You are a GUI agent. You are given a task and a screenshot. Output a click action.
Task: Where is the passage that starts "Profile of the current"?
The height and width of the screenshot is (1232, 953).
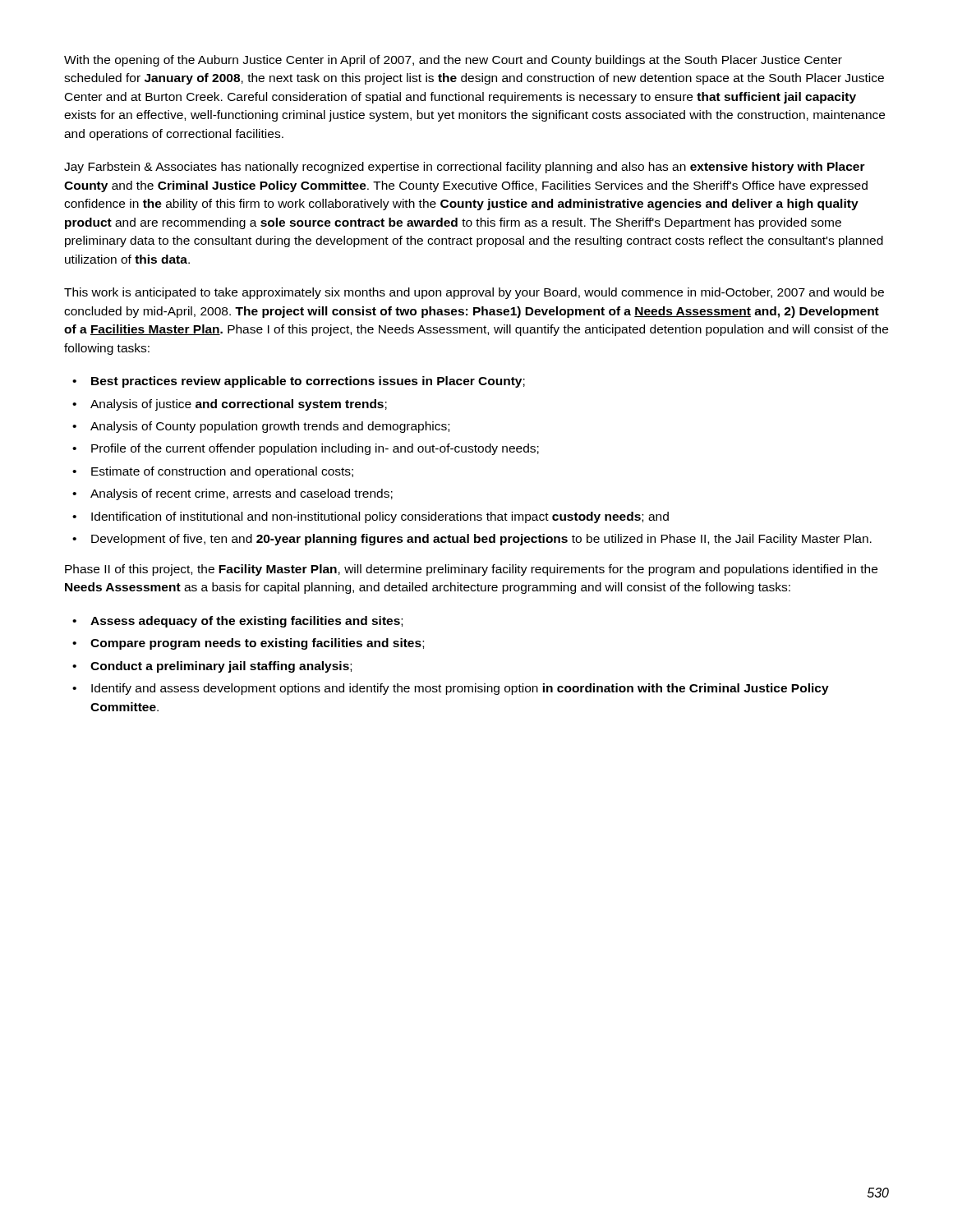point(315,448)
